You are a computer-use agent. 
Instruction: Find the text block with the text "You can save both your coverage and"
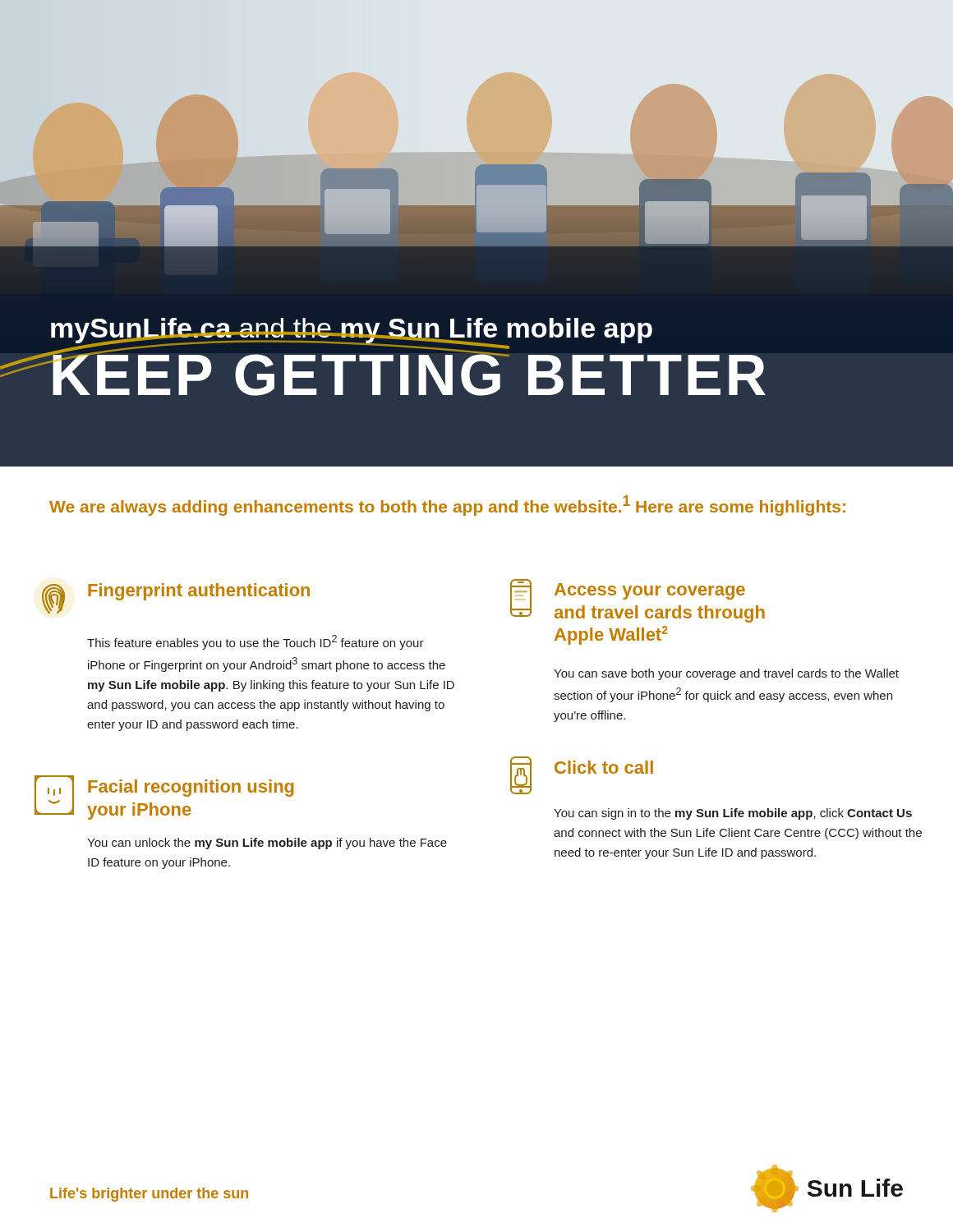(726, 694)
